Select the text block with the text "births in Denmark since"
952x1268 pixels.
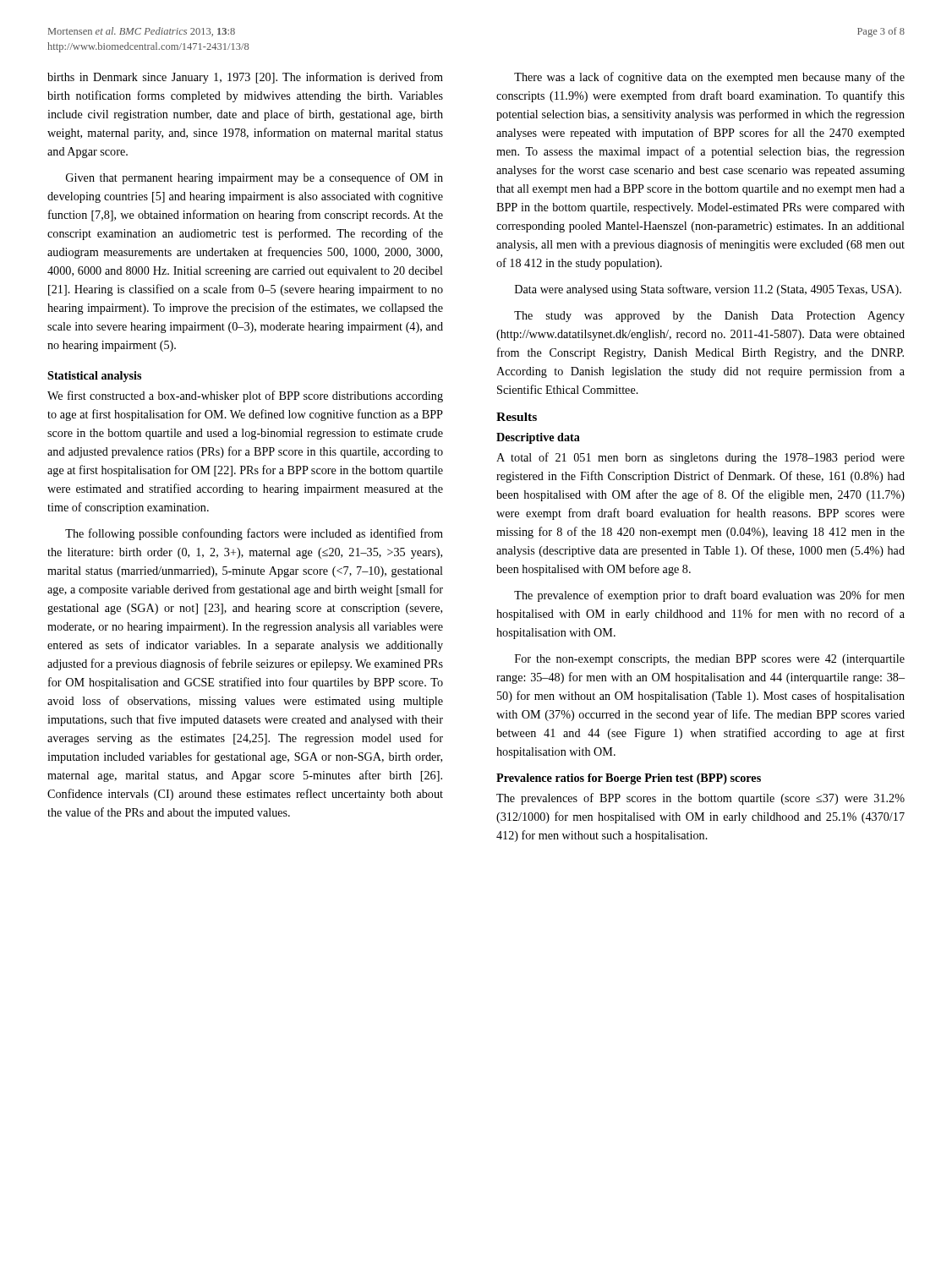pyautogui.click(x=245, y=114)
